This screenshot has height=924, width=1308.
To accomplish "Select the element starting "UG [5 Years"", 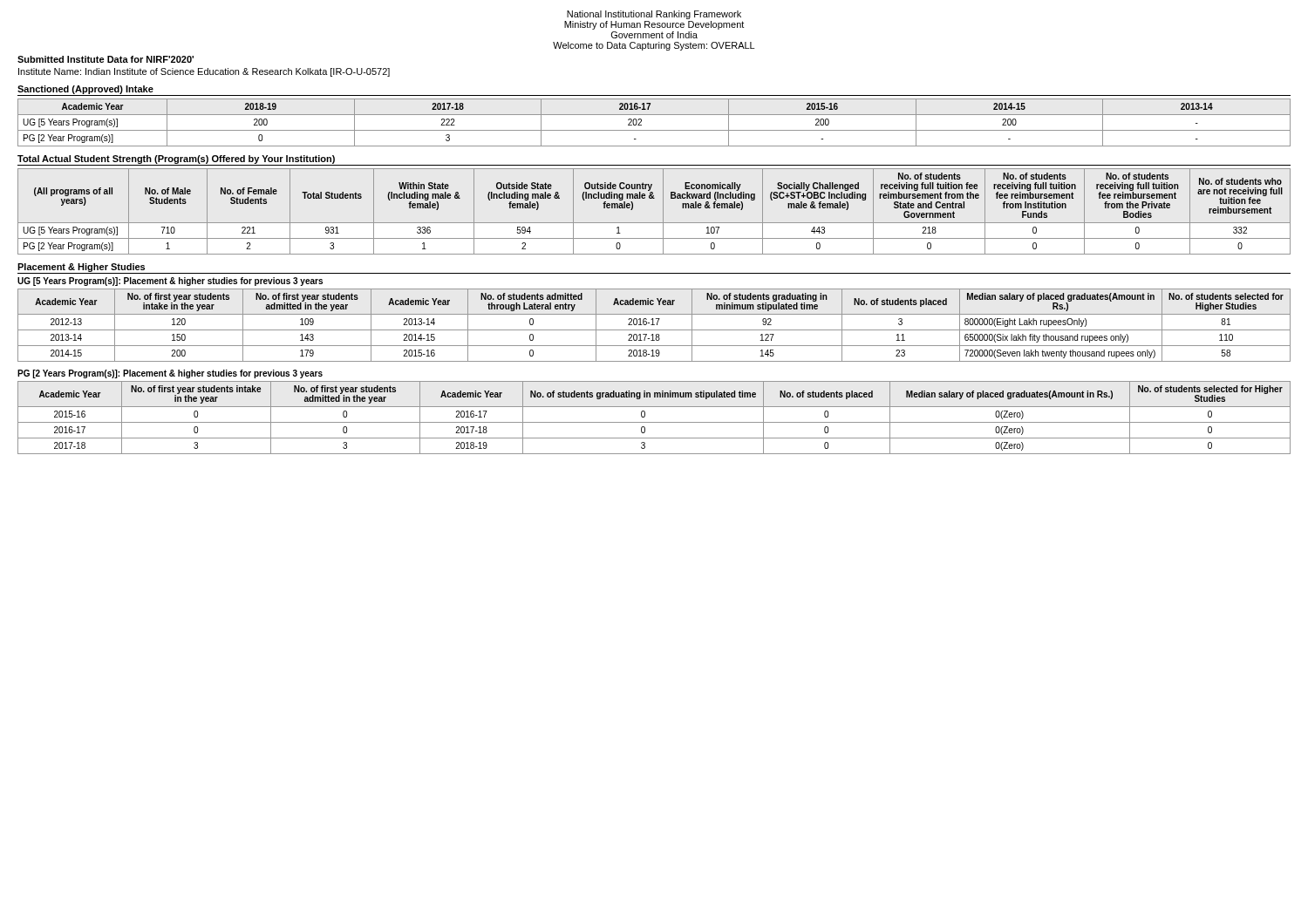I will point(170,281).
